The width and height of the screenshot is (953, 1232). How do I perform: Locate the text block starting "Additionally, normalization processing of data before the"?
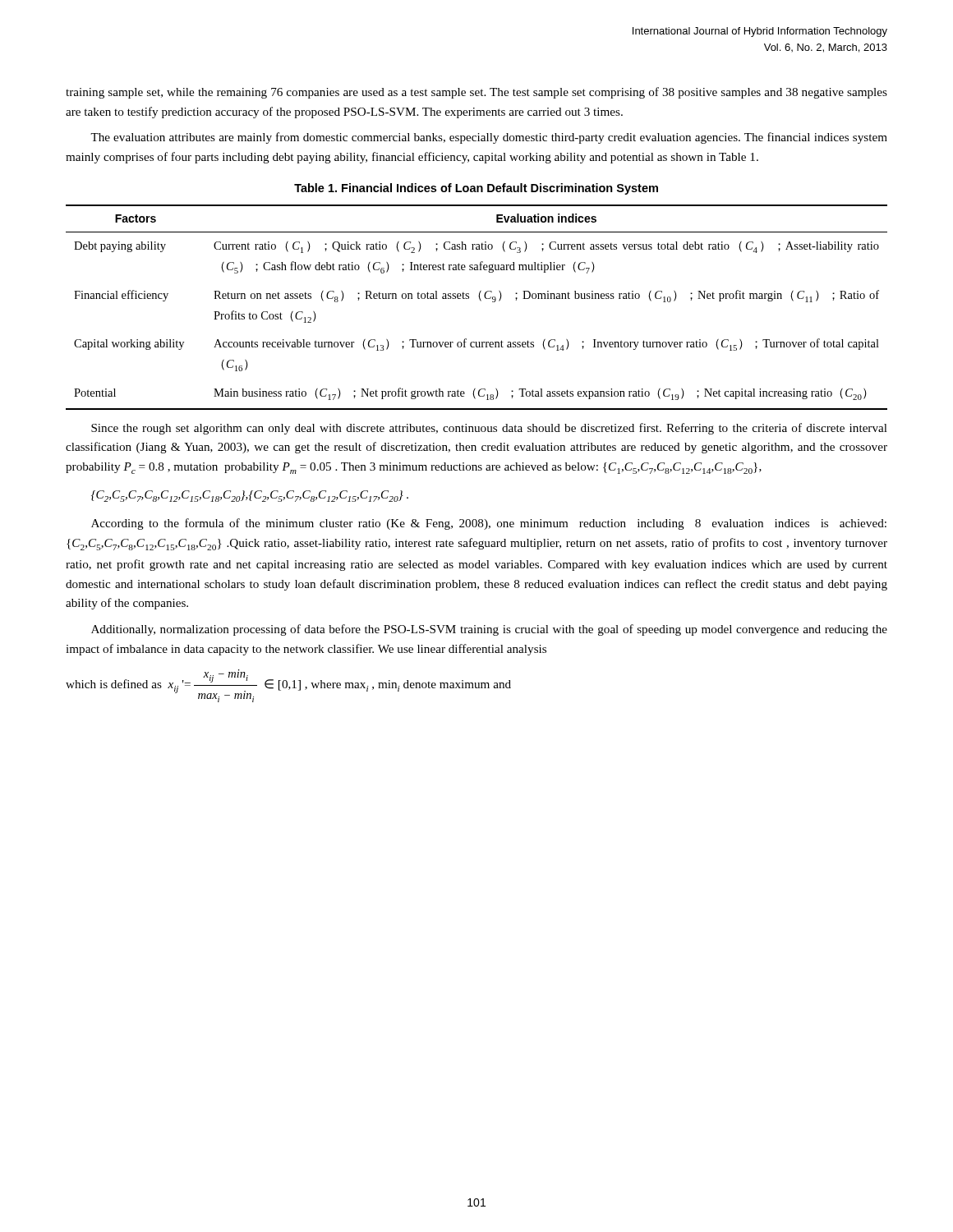[476, 663]
